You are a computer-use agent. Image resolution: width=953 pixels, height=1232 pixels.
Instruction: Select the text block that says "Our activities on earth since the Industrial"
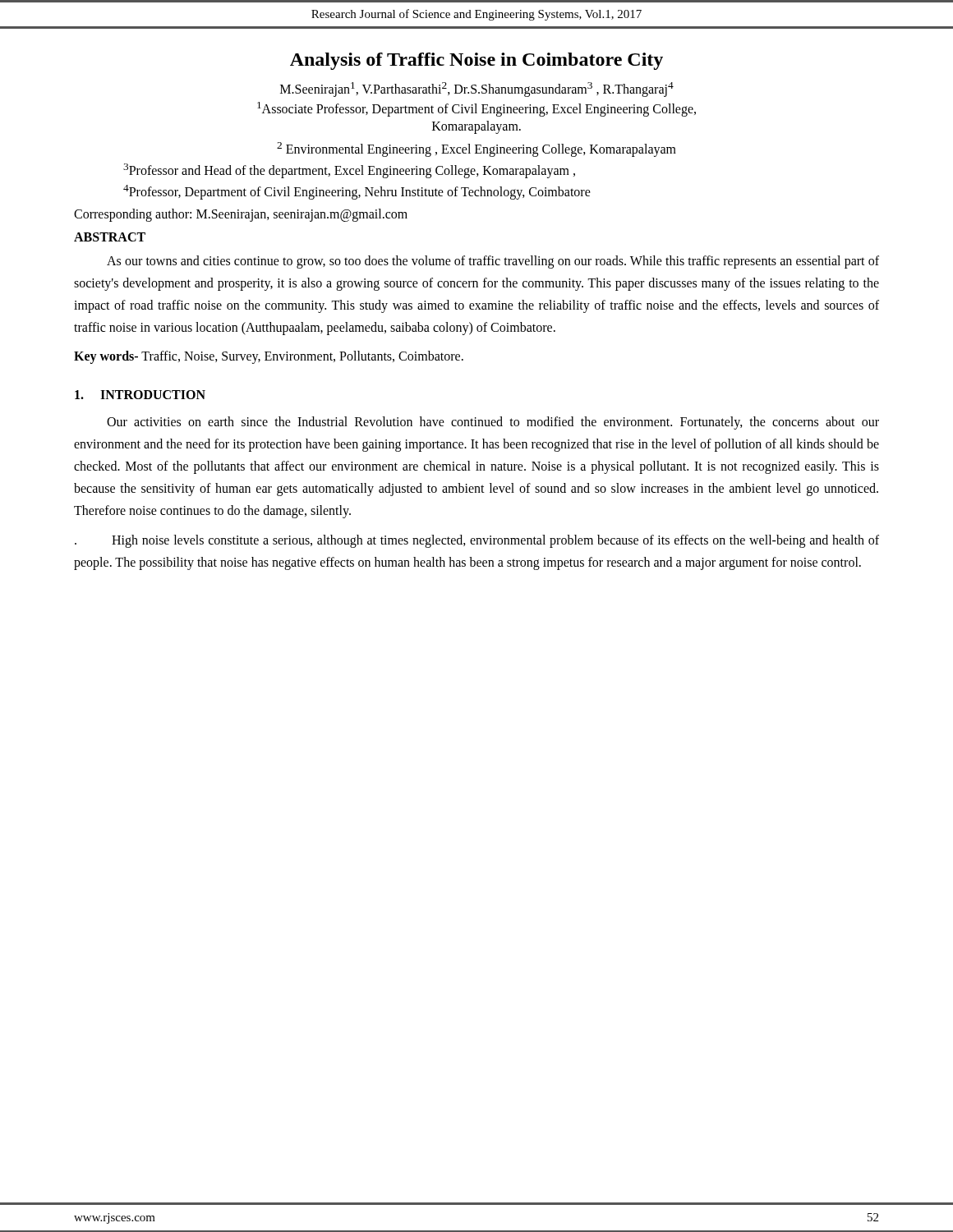pos(476,466)
